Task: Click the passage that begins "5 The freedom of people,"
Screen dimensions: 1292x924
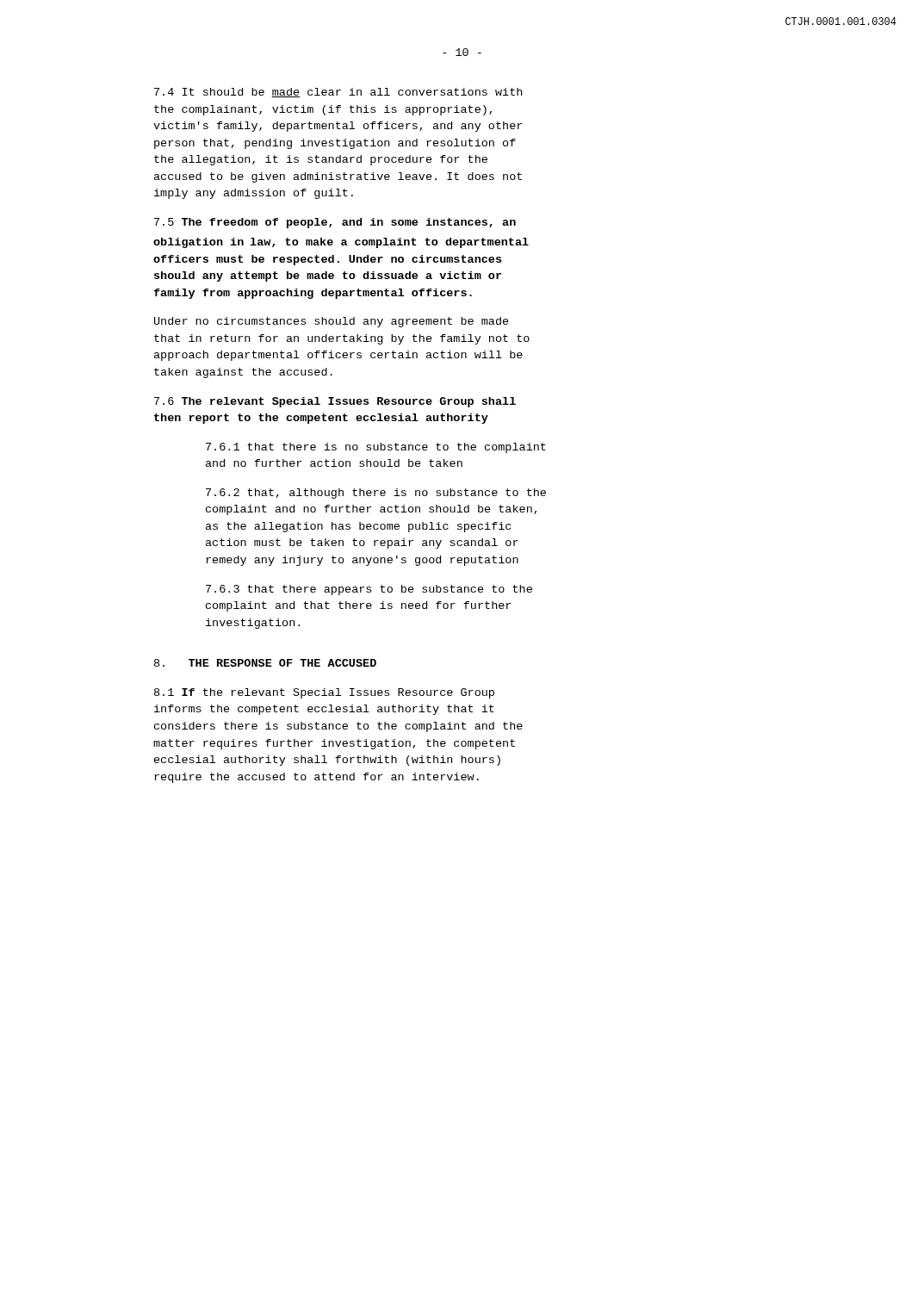Action: click(341, 258)
